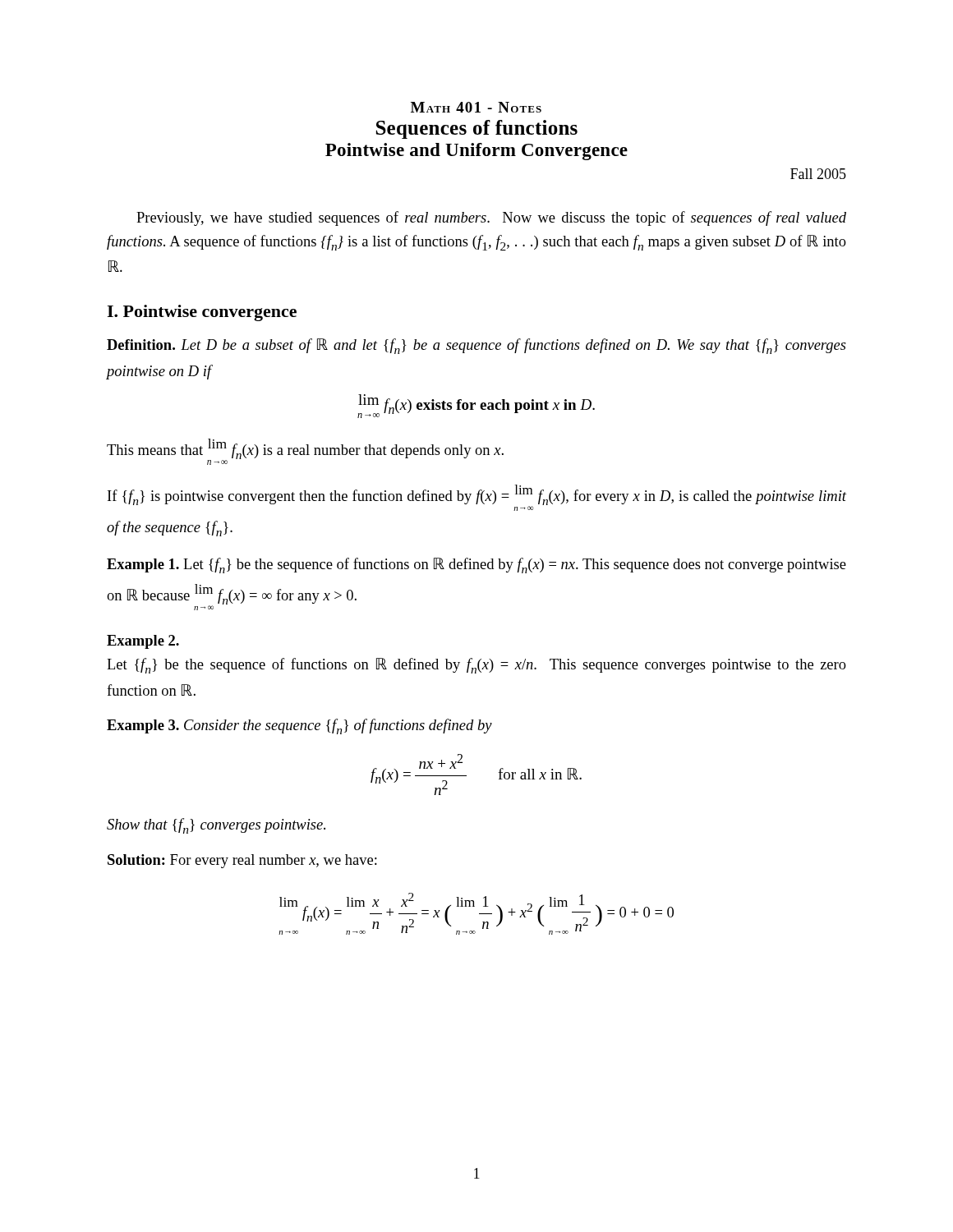Point to the block starting "fn(x) = nx + x2 n2 for all"
This screenshot has width=953, height=1232.
(x=476, y=775)
